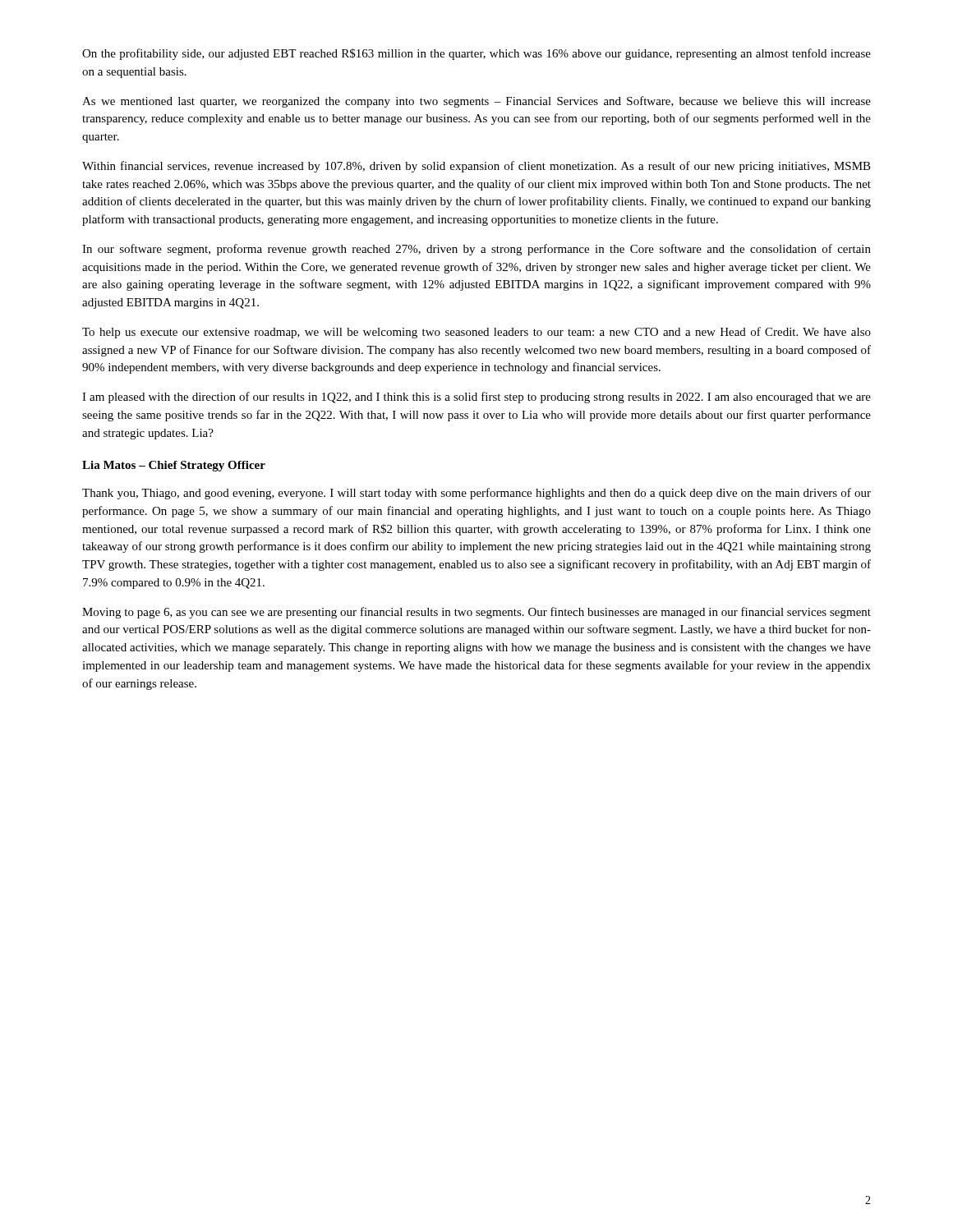953x1232 pixels.
Task: Find the passage starting "In our software segment,"
Action: pos(476,276)
